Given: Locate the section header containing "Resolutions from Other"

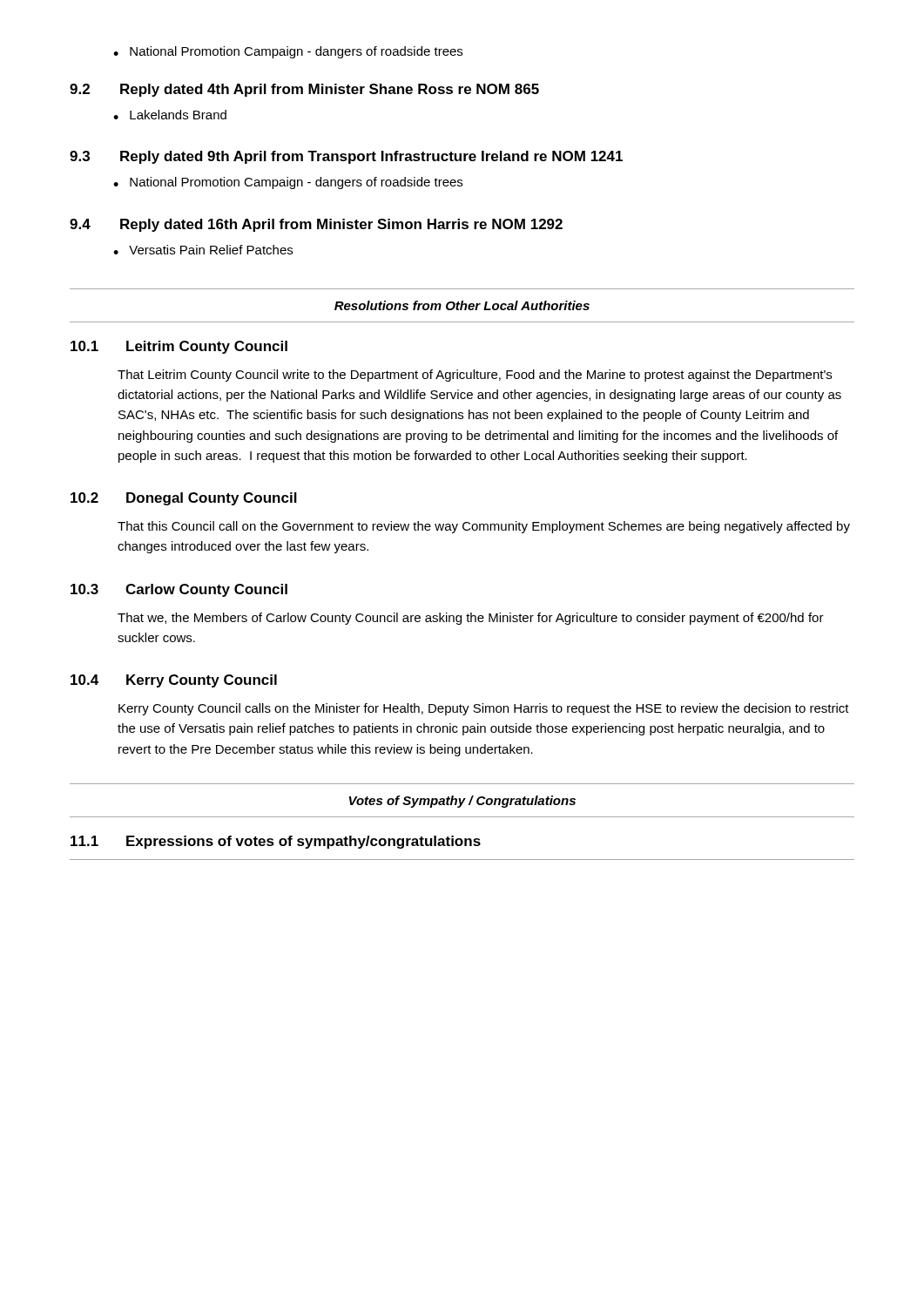Looking at the screenshot, I should (462, 305).
